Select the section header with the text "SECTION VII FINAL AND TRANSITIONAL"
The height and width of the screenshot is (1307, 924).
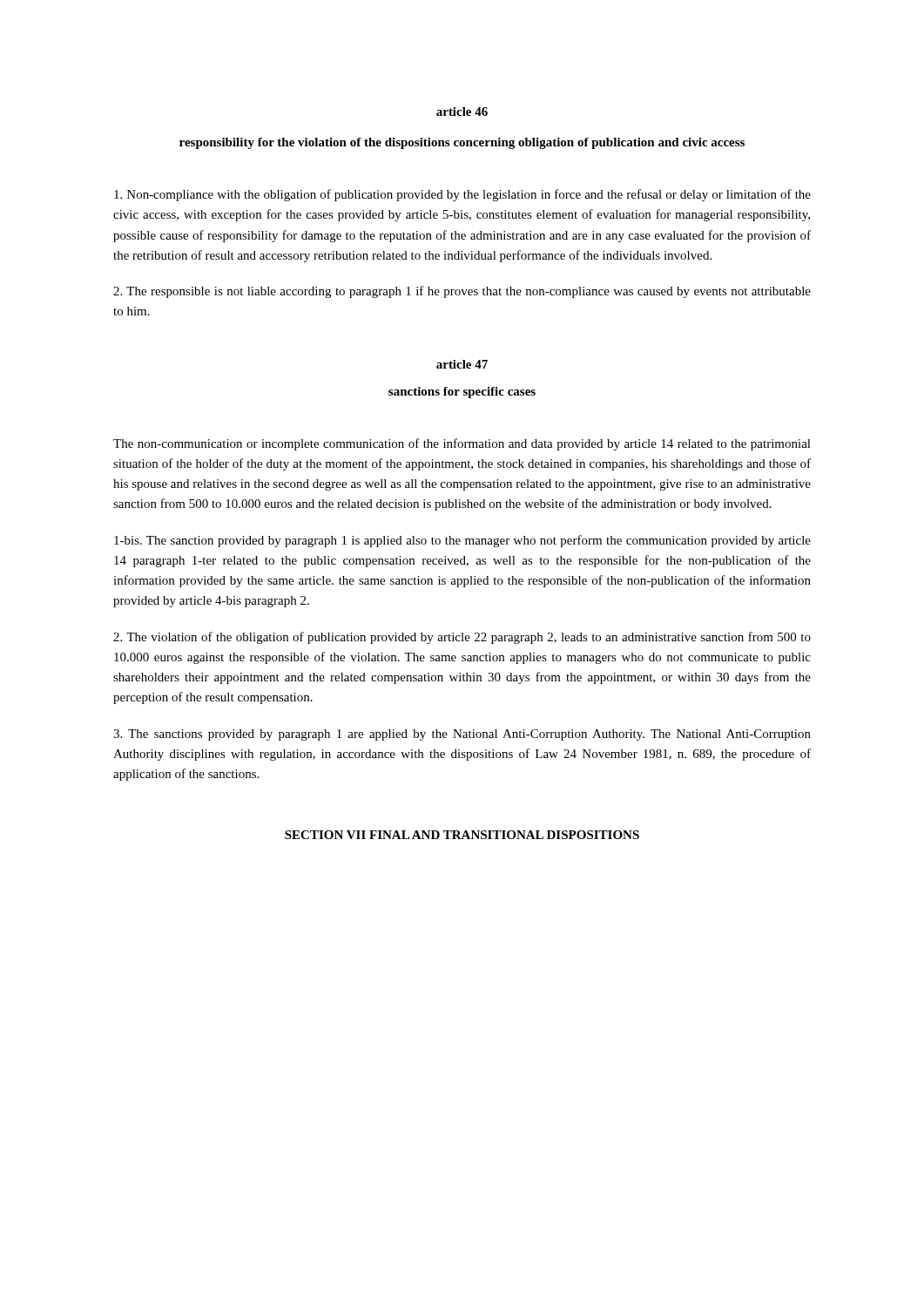tap(462, 835)
